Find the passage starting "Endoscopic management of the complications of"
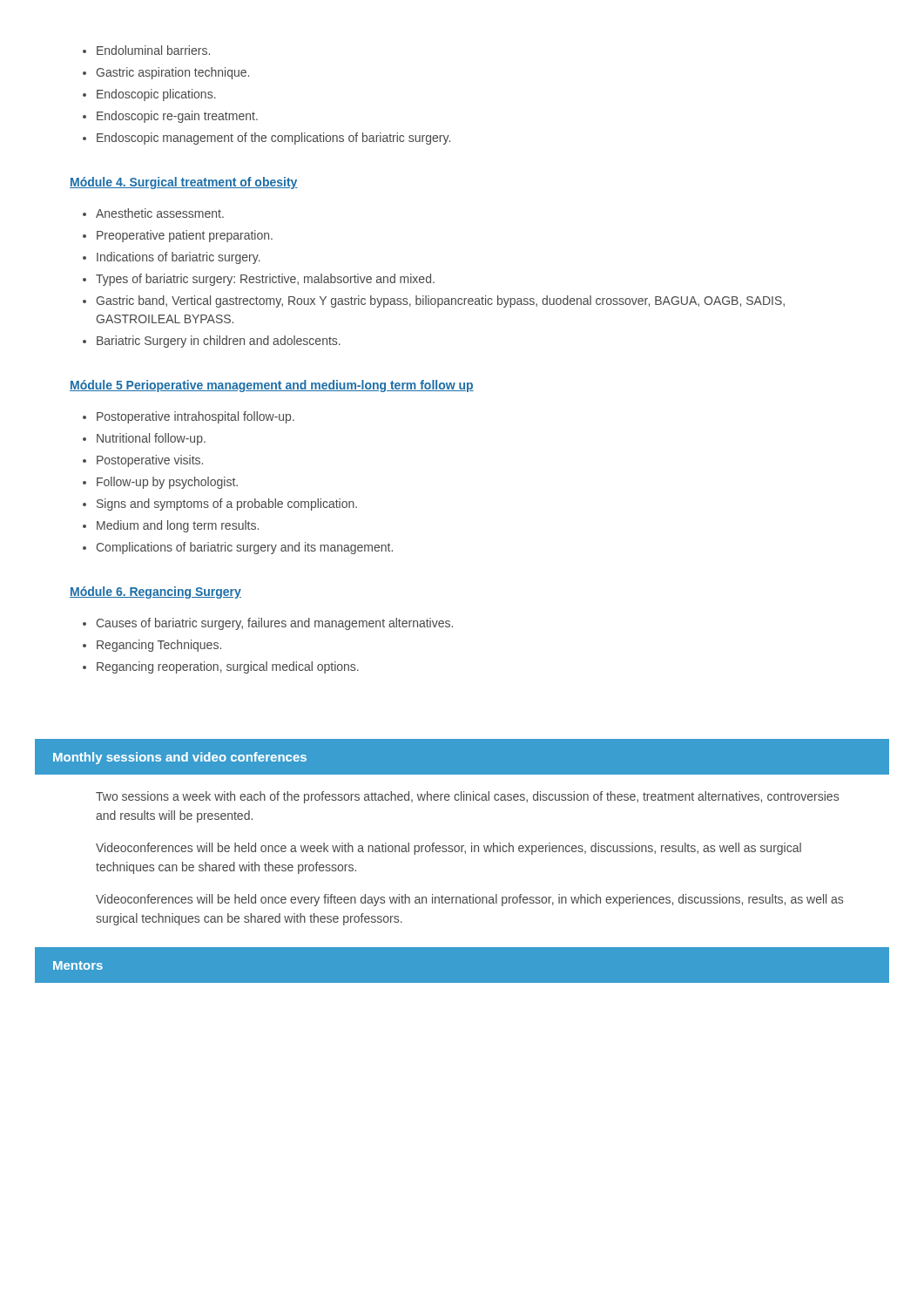 pyautogui.click(x=273, y=139)
